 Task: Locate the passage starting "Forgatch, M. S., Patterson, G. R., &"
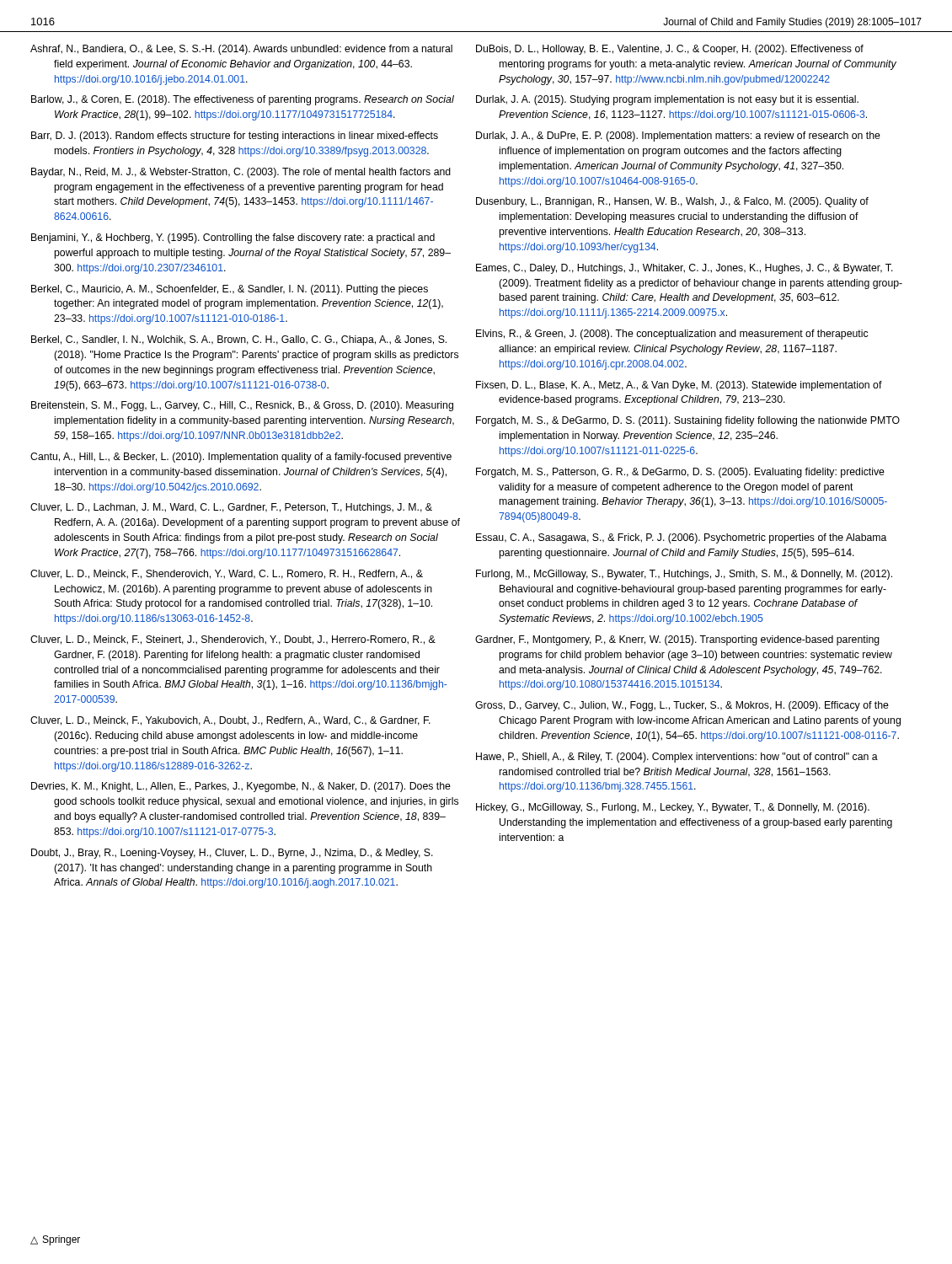tap(681, 494)
